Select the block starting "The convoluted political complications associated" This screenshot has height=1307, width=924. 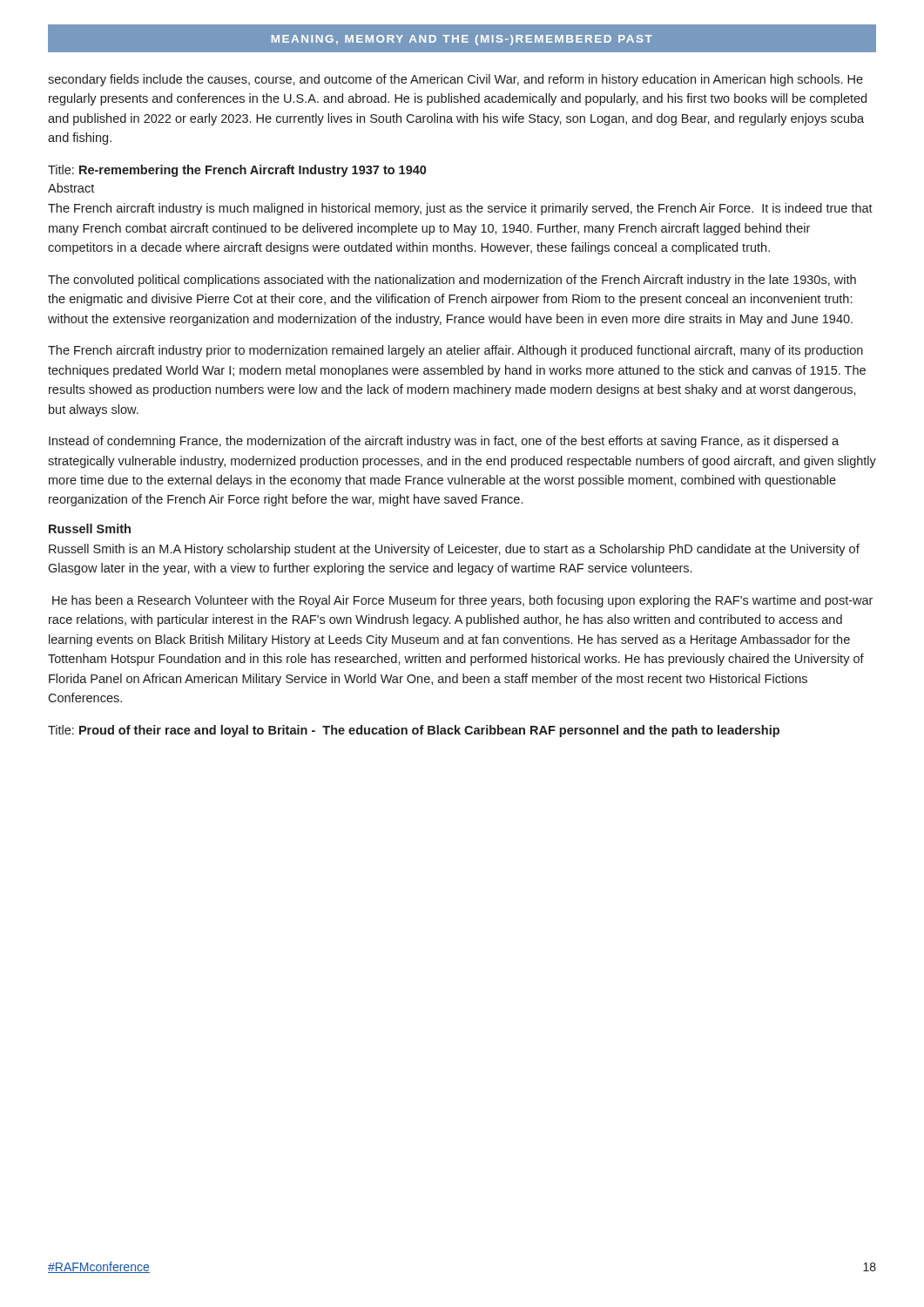452,299
